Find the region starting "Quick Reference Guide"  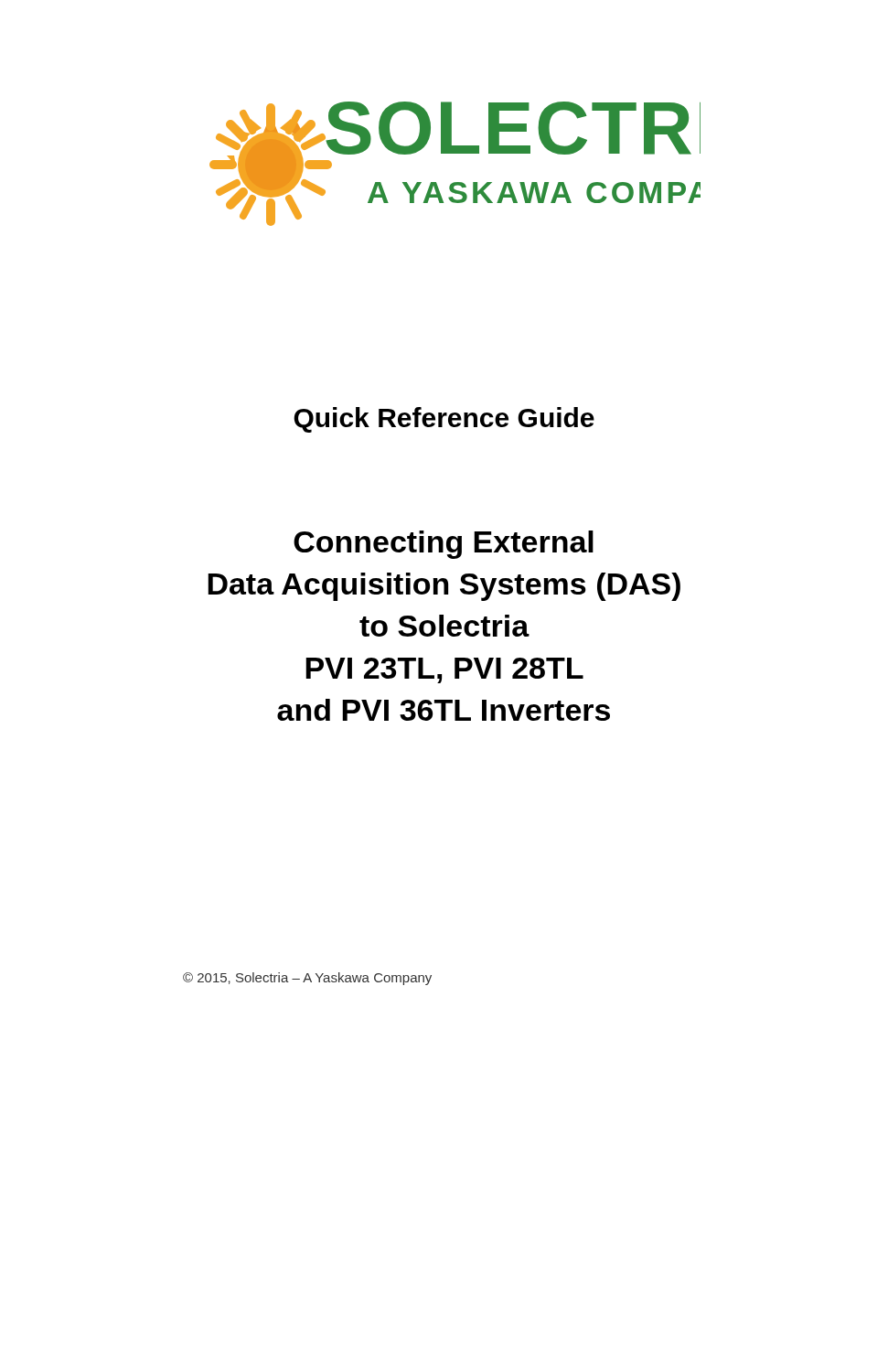444,417
